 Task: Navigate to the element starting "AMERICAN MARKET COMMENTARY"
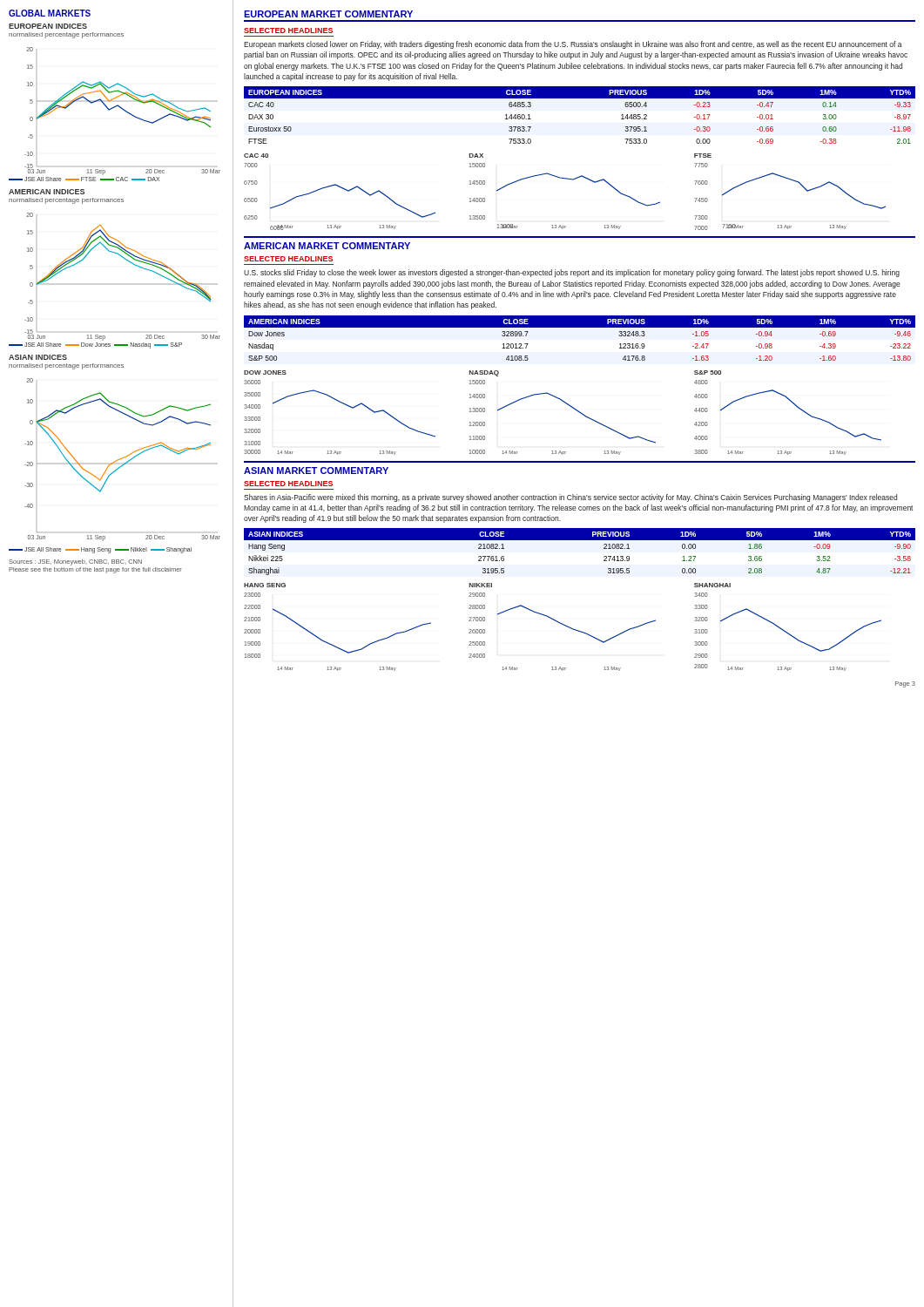327,246
